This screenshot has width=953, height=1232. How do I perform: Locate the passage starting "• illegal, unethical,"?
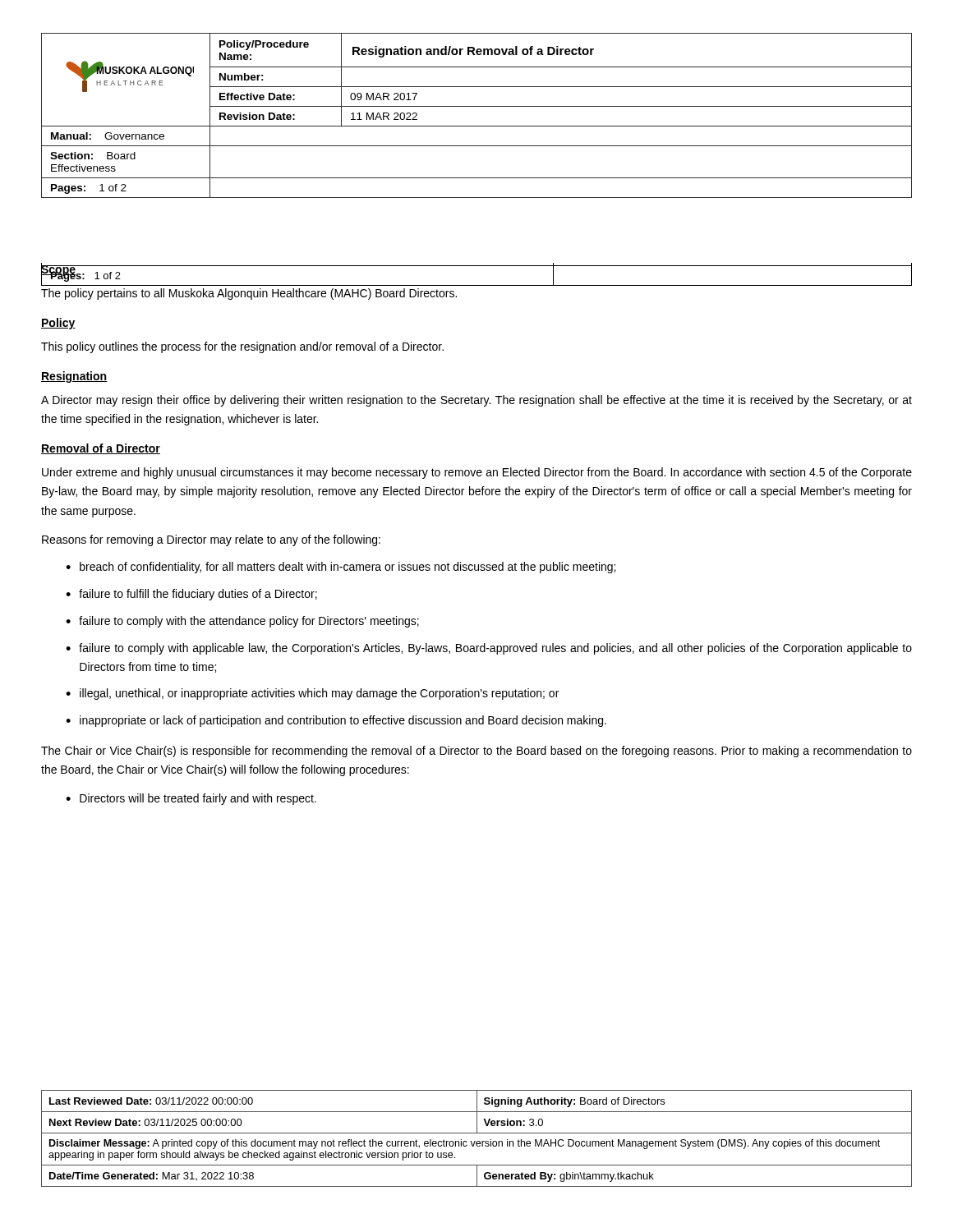312,694
